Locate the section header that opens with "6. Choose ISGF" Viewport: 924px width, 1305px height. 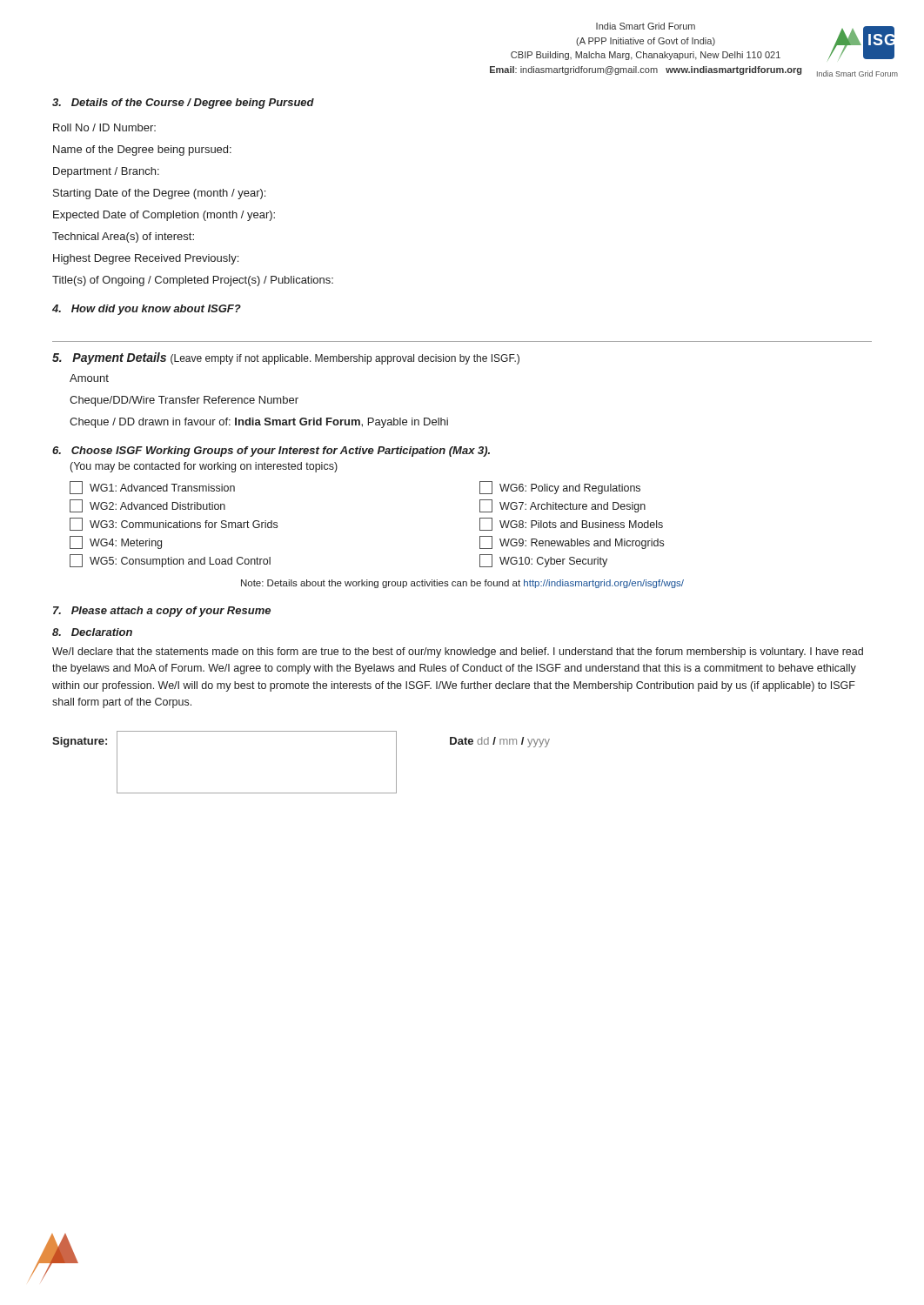(272, 450)
